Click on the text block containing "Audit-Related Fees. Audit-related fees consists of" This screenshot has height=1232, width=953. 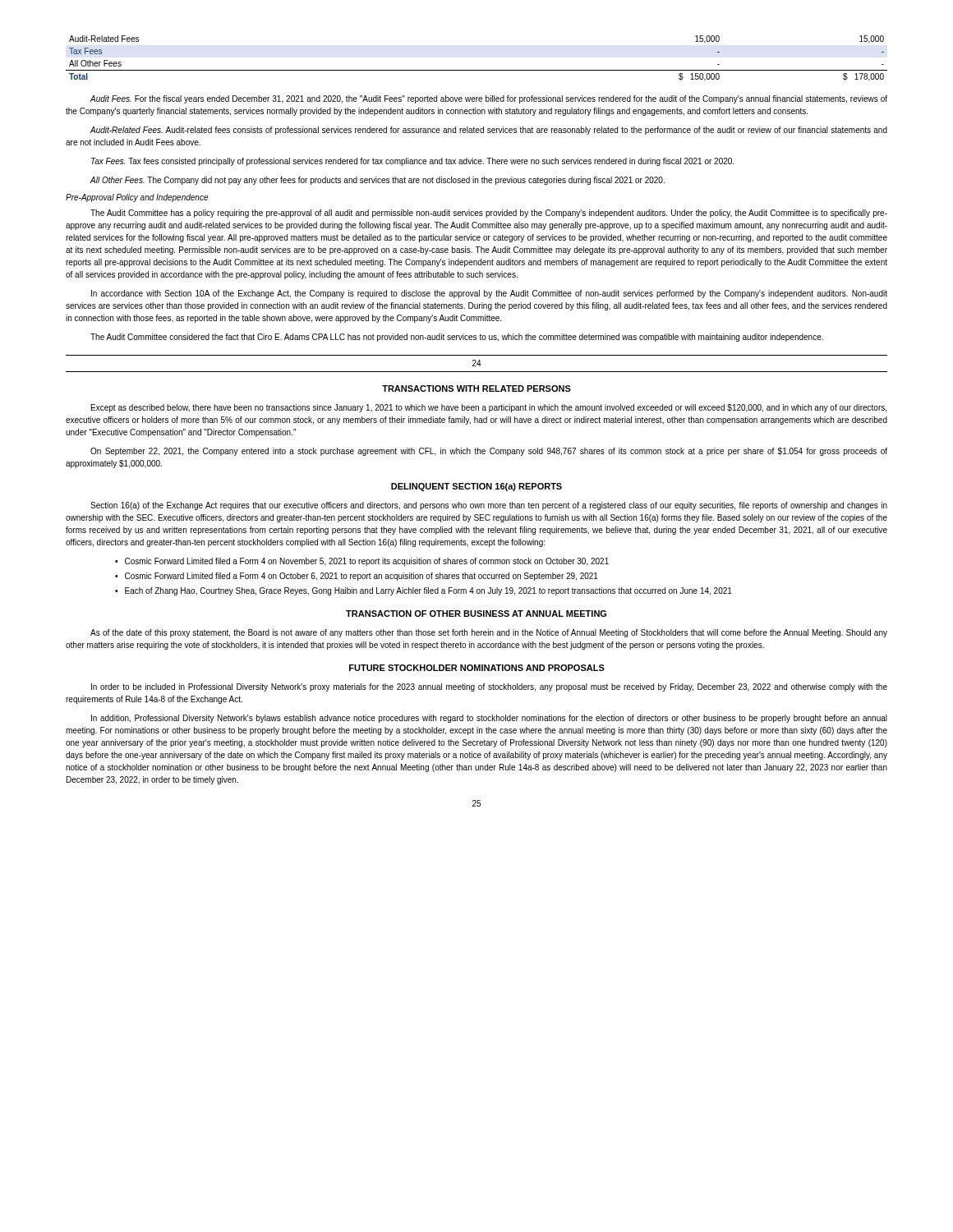click(x=476, y=136)
